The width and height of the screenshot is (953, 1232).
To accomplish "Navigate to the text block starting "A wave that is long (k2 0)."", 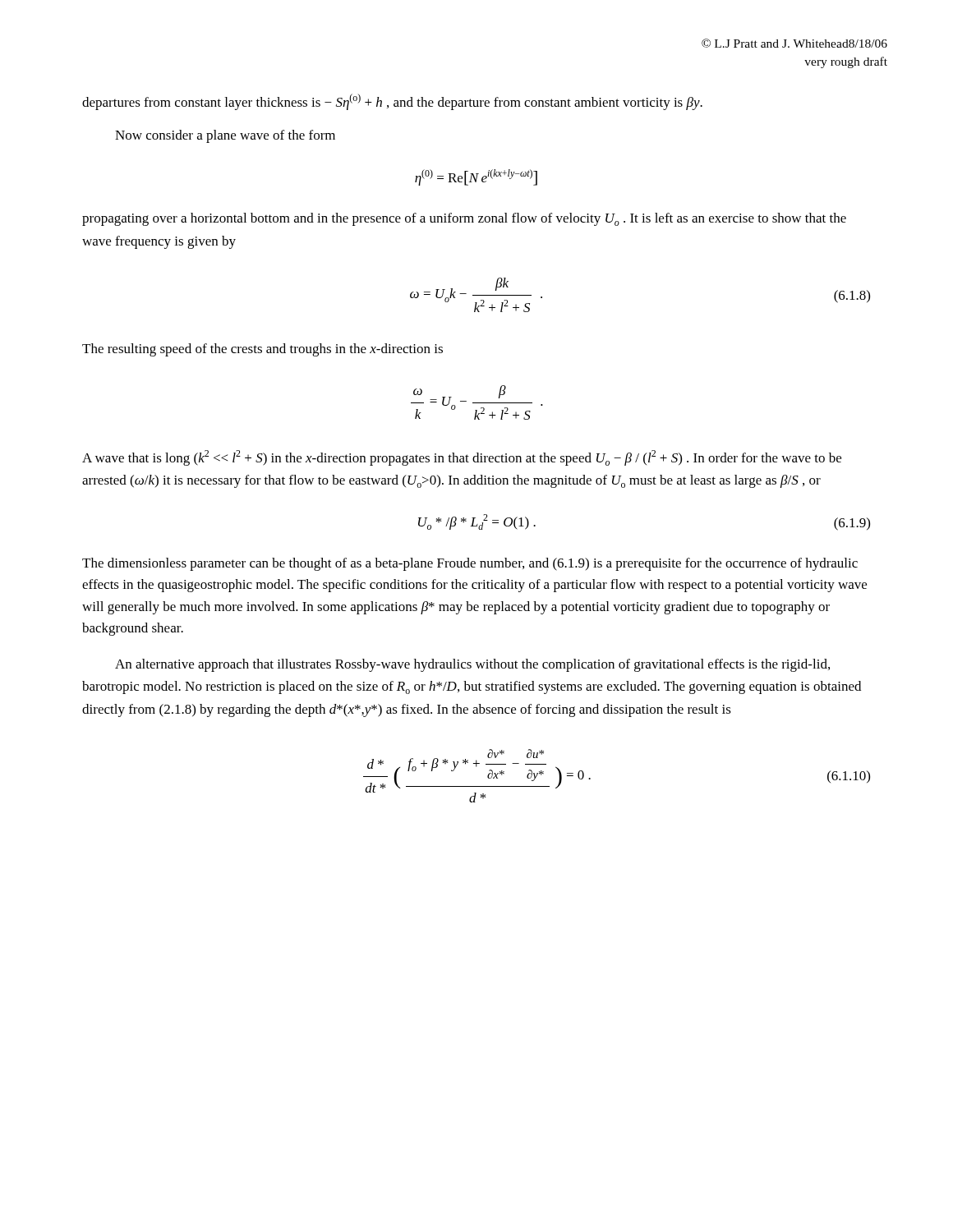I will point(462,469).
